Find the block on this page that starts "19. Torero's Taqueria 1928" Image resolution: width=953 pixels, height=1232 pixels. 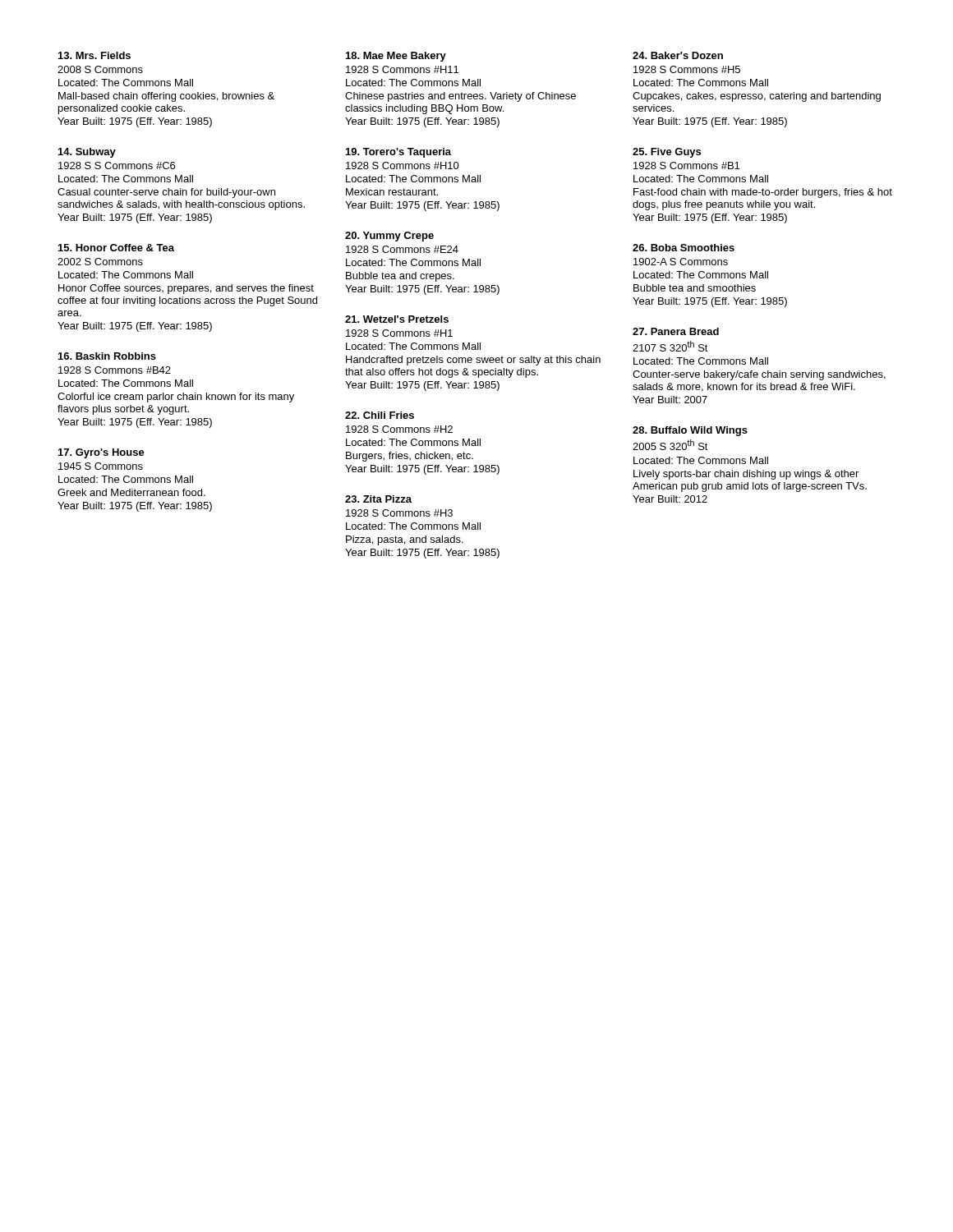476,178
